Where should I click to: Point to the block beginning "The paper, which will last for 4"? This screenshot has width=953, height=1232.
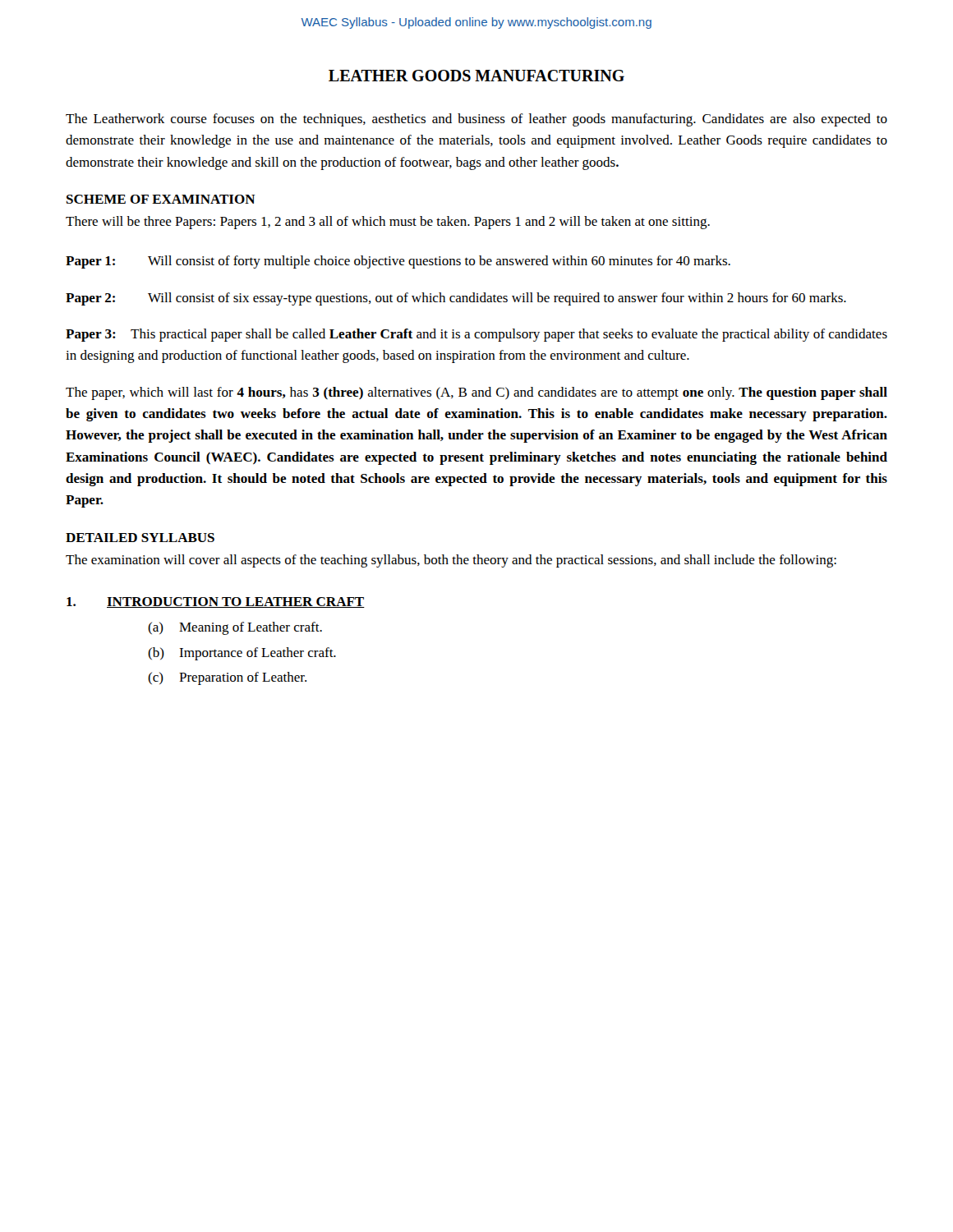[x=476, y=446]
